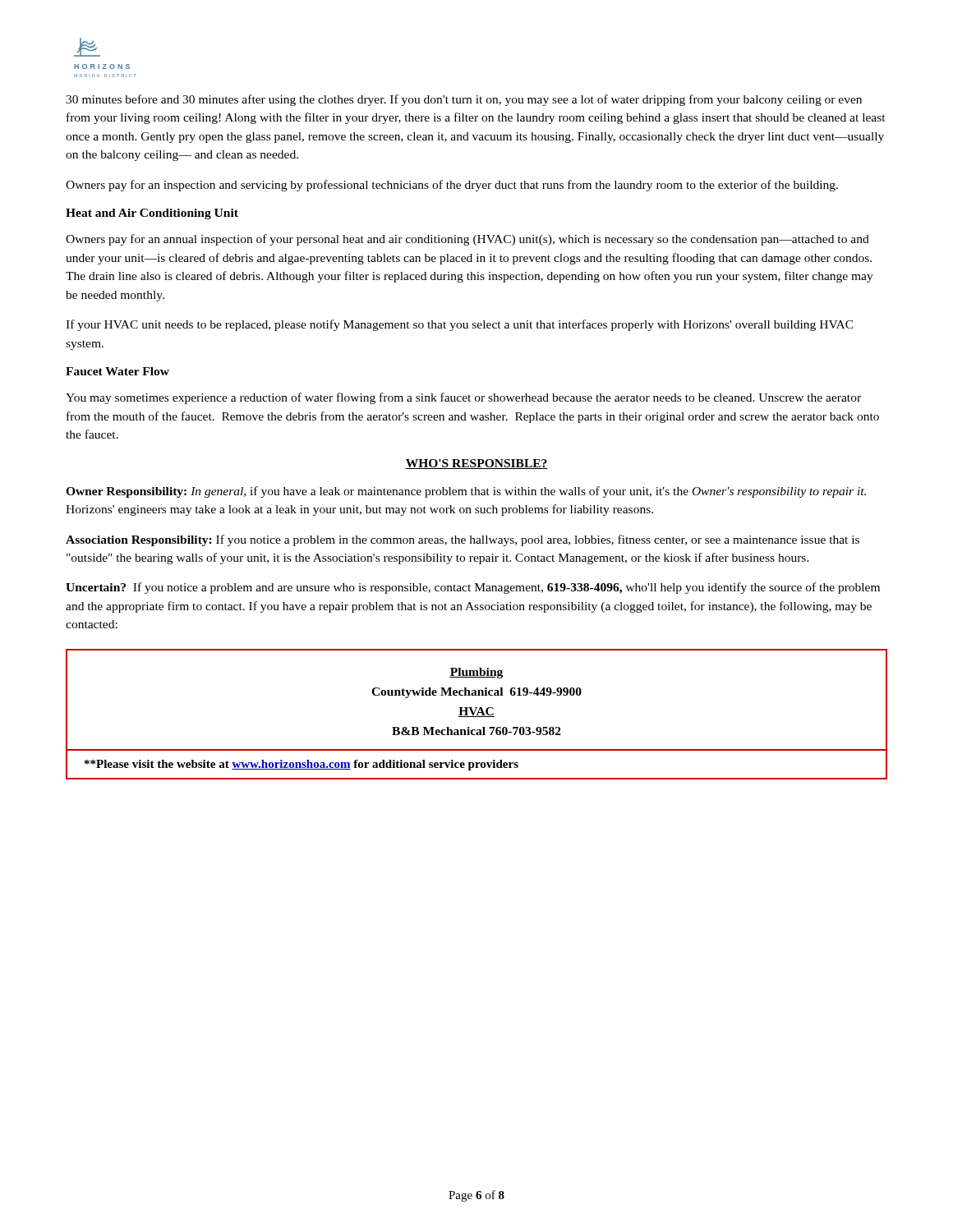Click on the passage starting "Association Responsibility: If you"
This screenshot has width=953, height=1232.
click(463, 548)
